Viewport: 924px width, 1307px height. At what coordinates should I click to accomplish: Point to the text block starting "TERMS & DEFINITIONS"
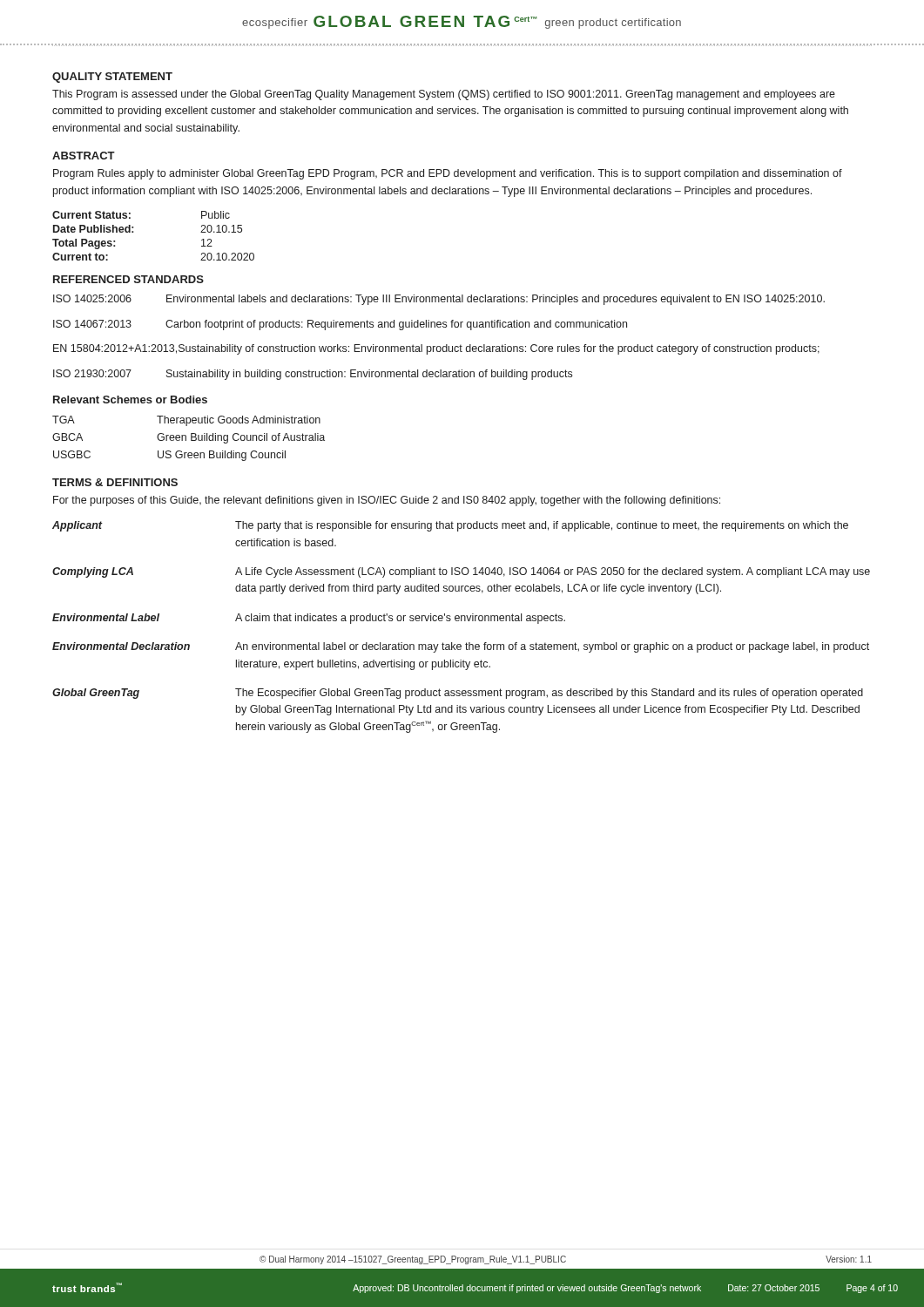[115, 482]
